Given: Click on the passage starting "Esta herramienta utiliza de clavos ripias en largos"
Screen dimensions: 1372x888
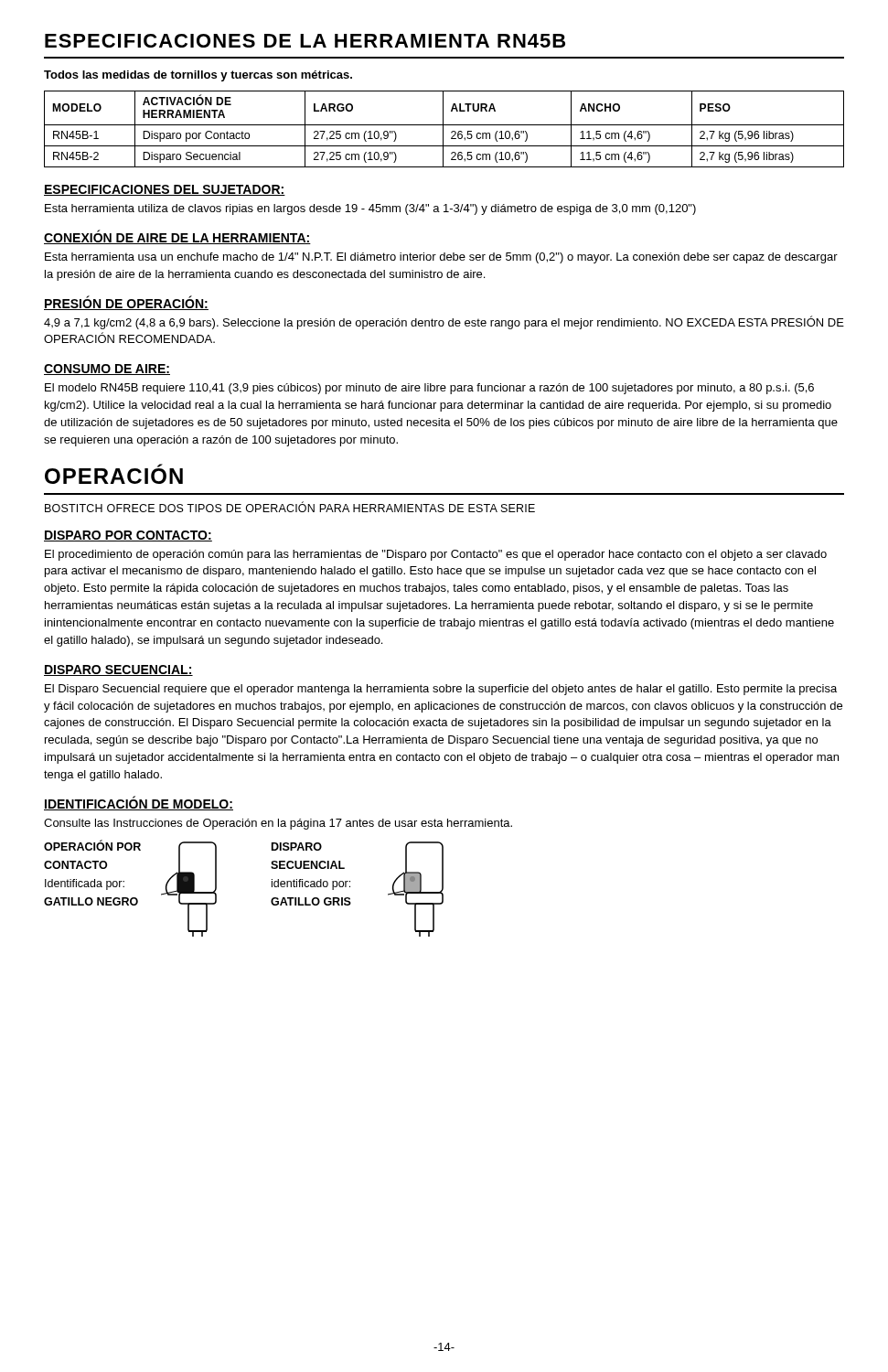Looking at the screenshot, I should pyautogui.click(x=444, y=209).
